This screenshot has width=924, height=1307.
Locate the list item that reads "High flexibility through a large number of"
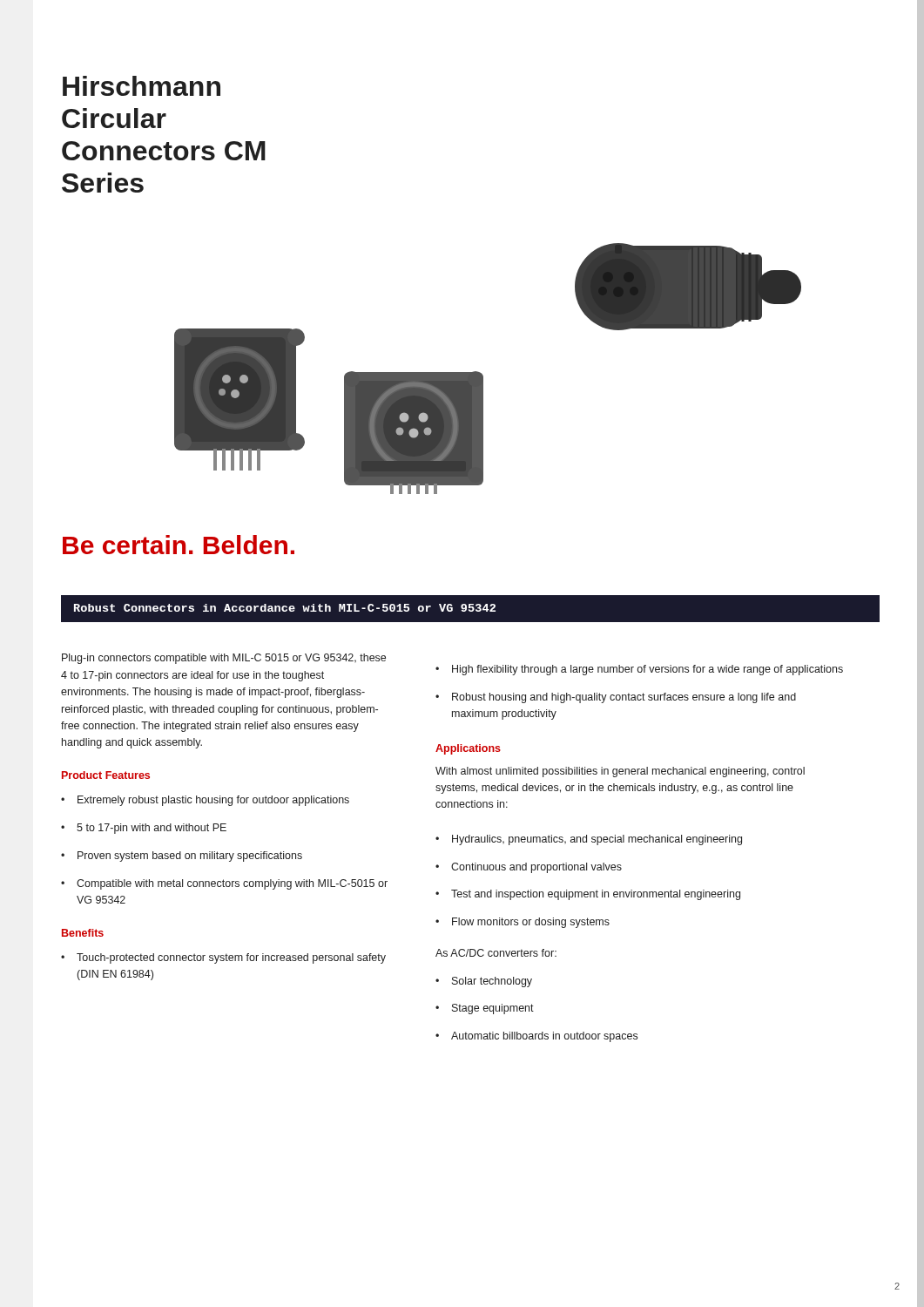(x=640, y=670)
